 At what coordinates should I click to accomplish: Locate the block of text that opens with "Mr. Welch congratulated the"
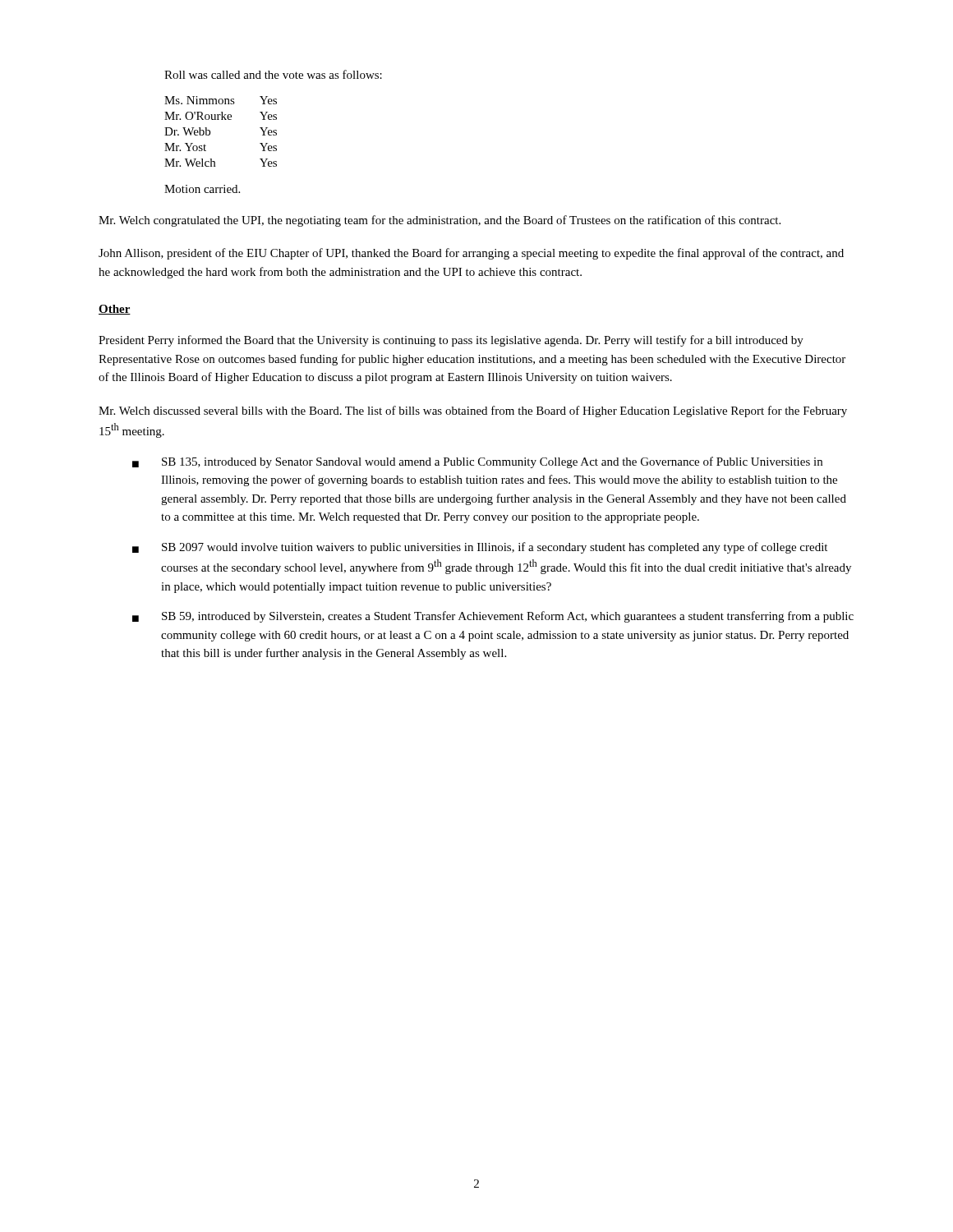[x=440, y=220]
